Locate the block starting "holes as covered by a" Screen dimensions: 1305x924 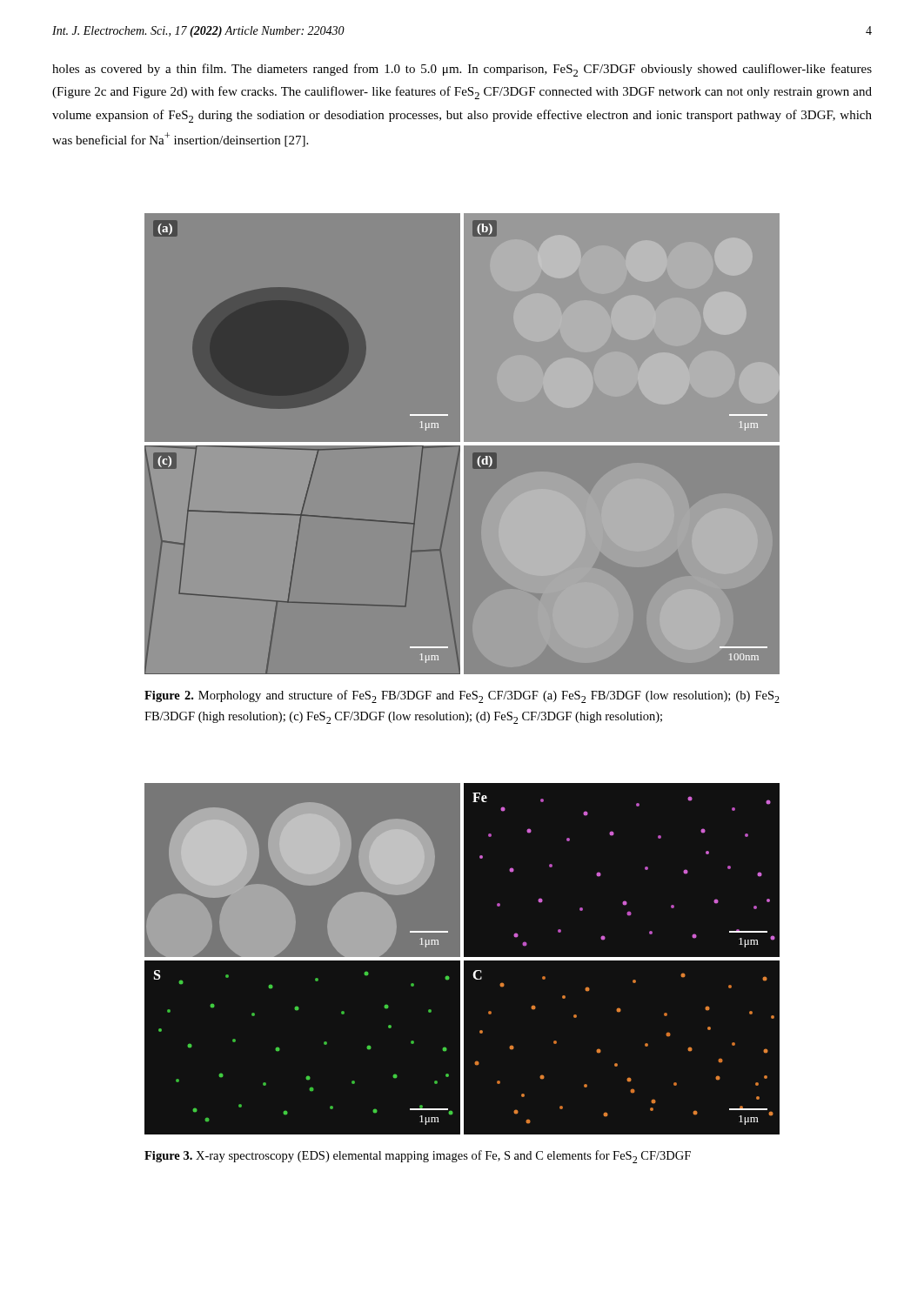462,104
